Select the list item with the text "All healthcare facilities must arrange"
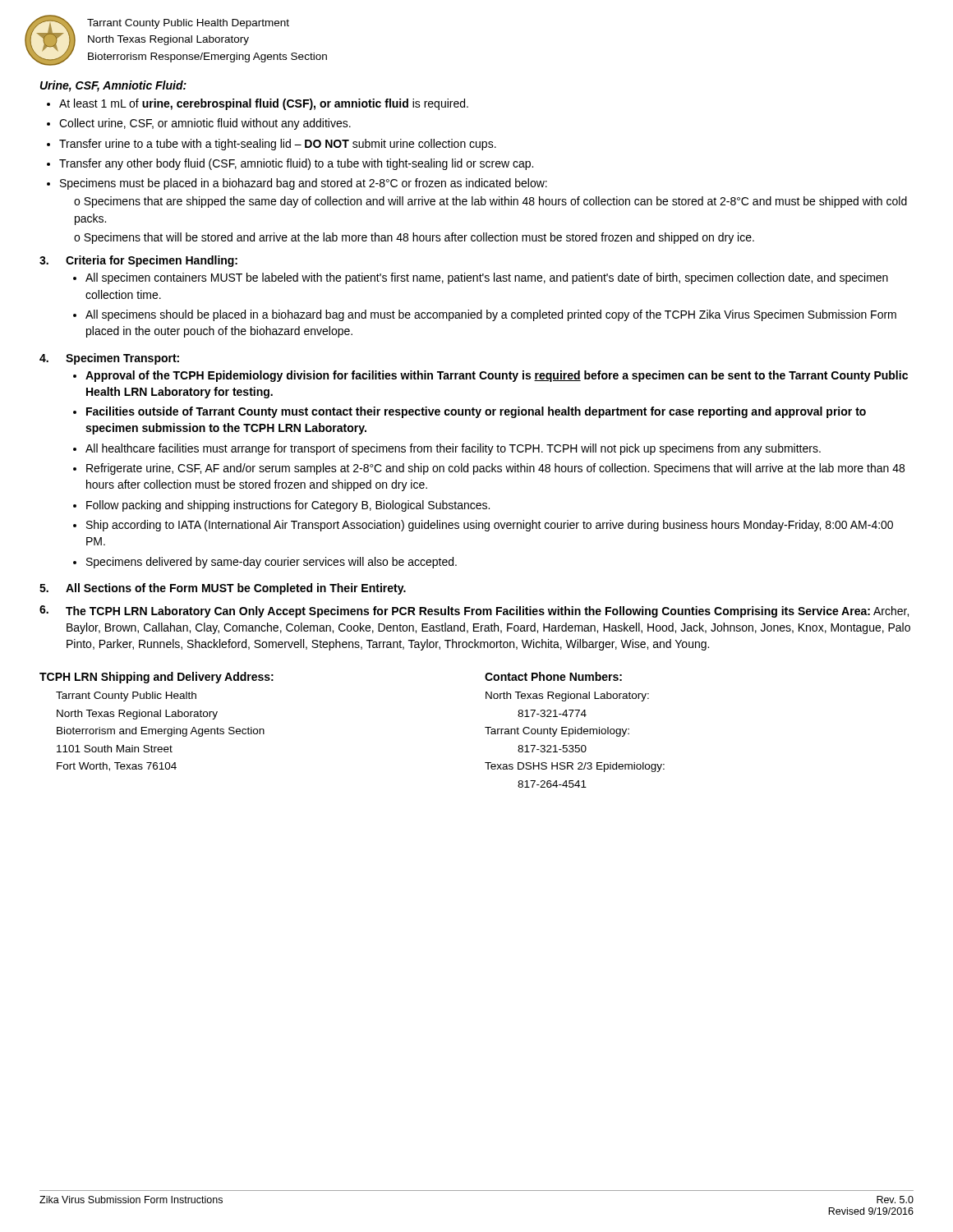The height and width of the screenshot is (1232, 953). 490,448
